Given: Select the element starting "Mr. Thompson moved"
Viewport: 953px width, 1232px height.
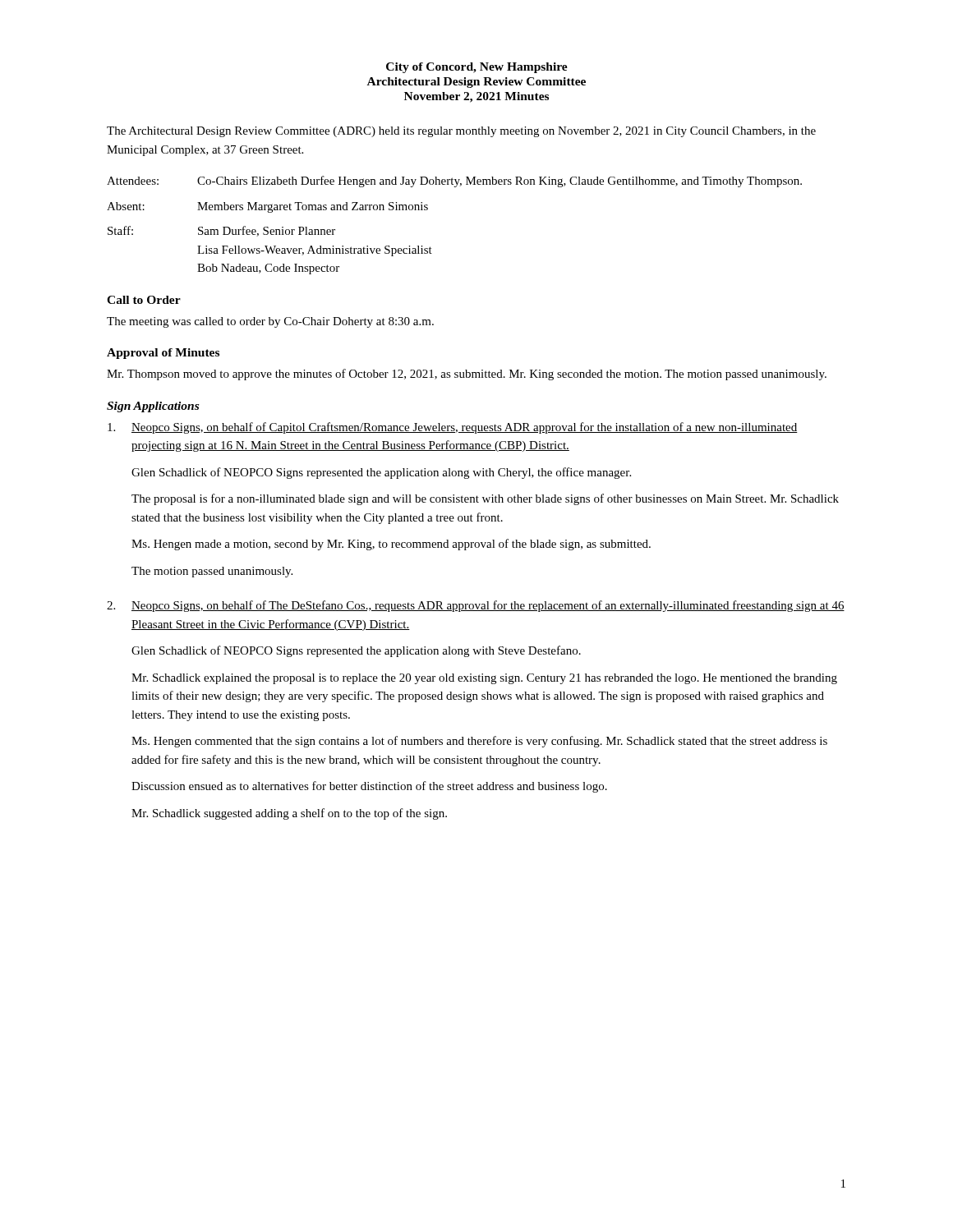Looking at the screenshot, I should pos(467,374).
